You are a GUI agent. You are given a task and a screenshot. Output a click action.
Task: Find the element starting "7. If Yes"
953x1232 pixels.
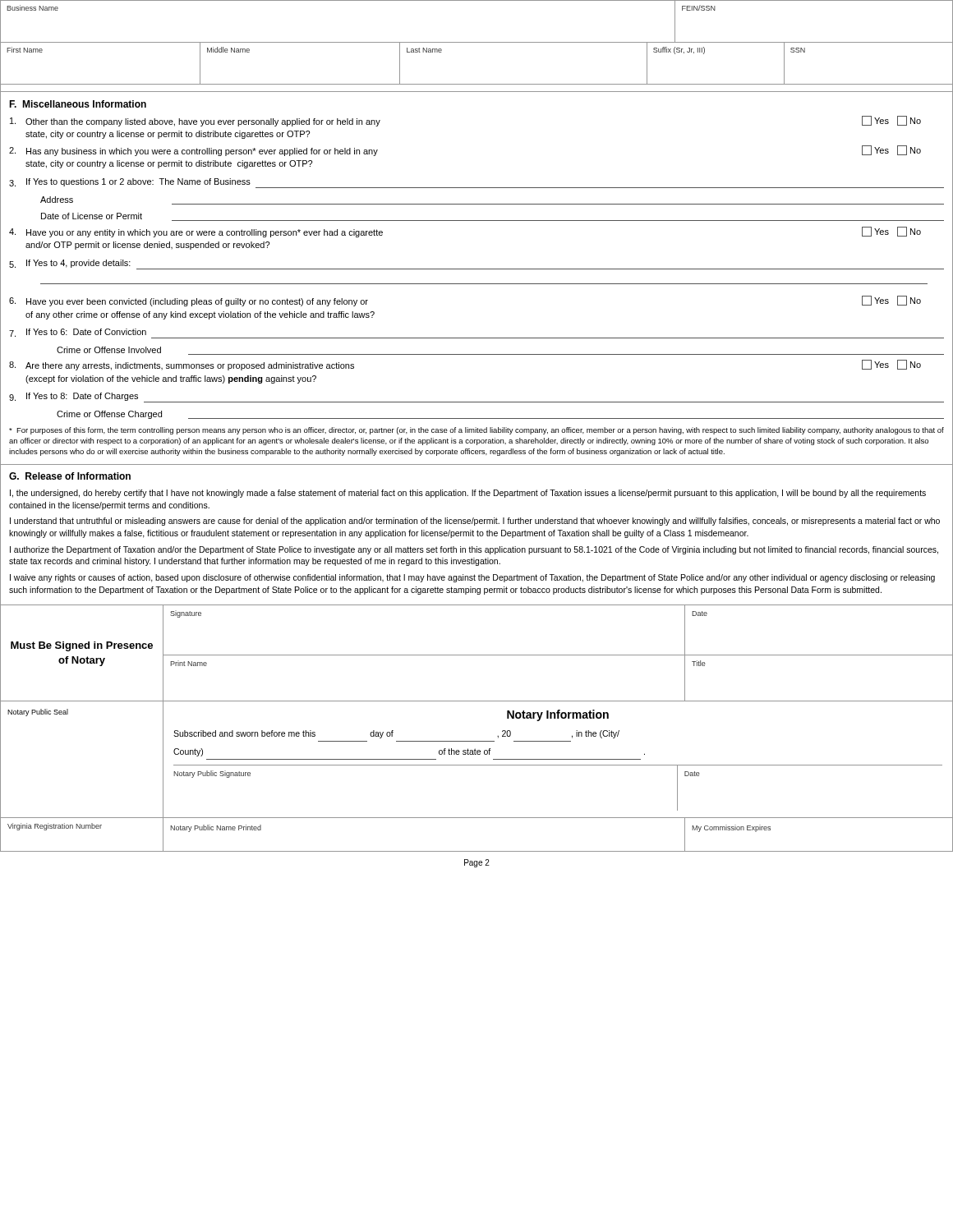[476, 332]
